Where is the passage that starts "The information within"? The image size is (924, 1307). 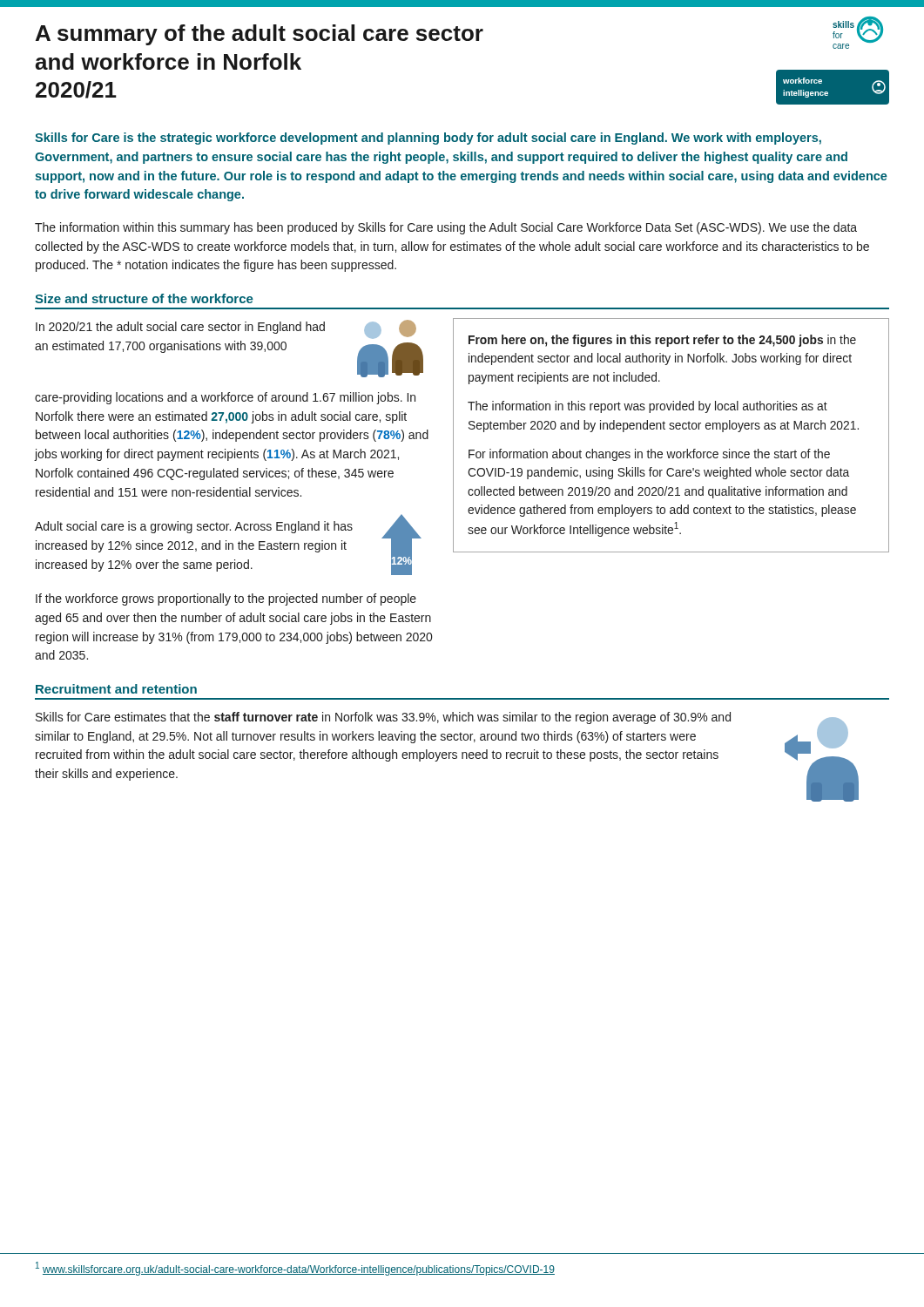452,246
